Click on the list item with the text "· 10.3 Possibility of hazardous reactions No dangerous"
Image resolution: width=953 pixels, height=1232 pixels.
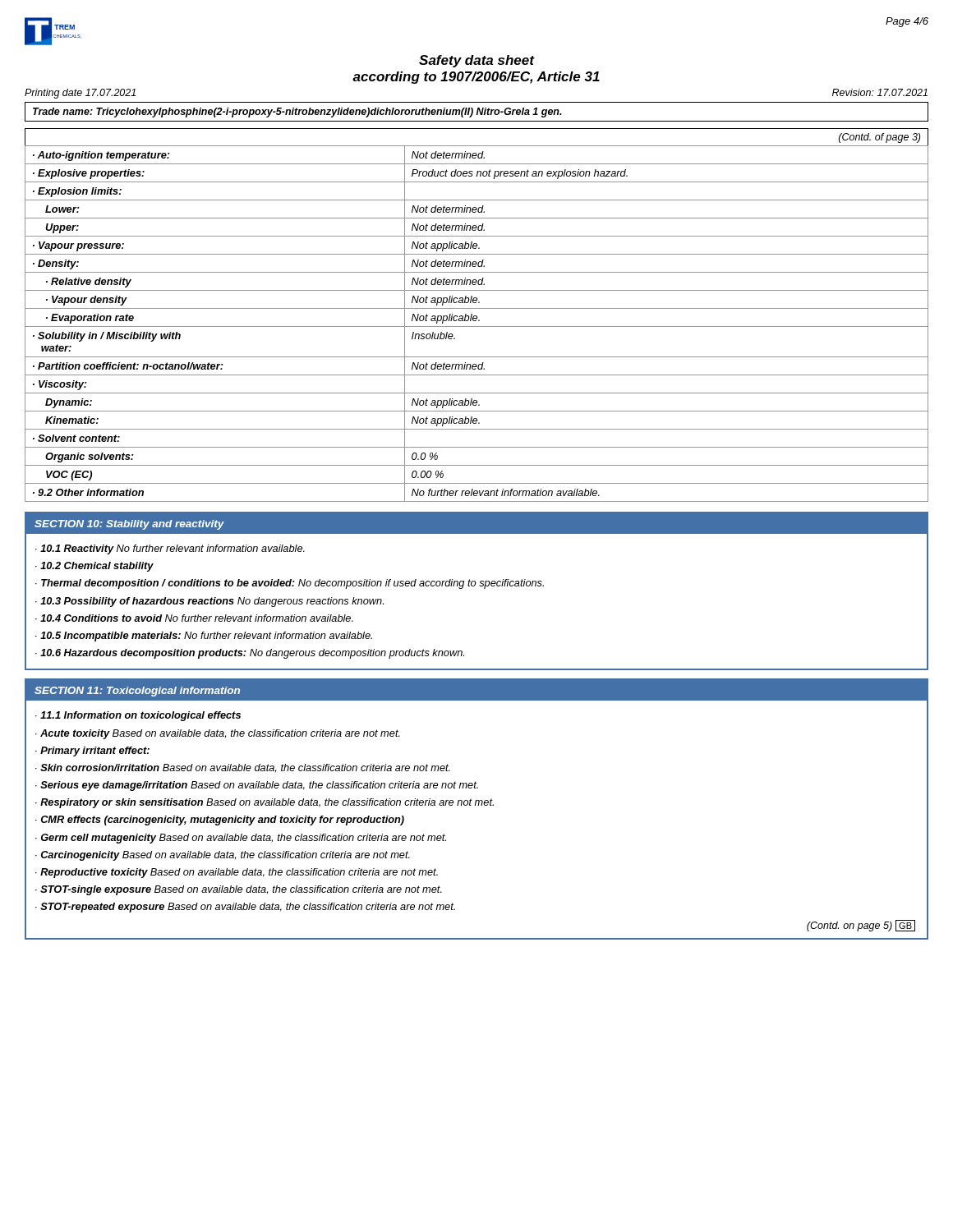point(210,600)
